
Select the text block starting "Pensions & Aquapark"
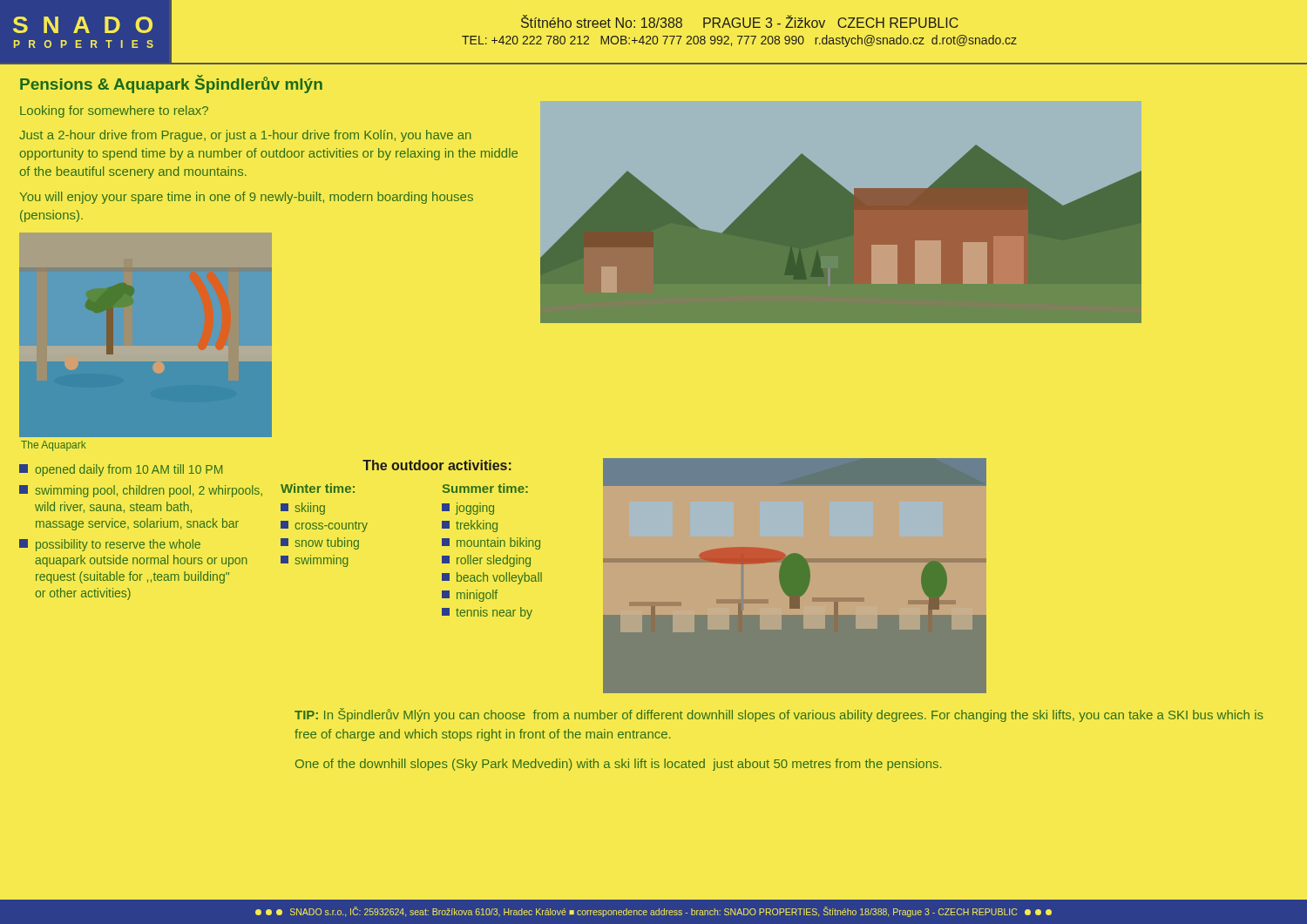click(x=171, y=84)
